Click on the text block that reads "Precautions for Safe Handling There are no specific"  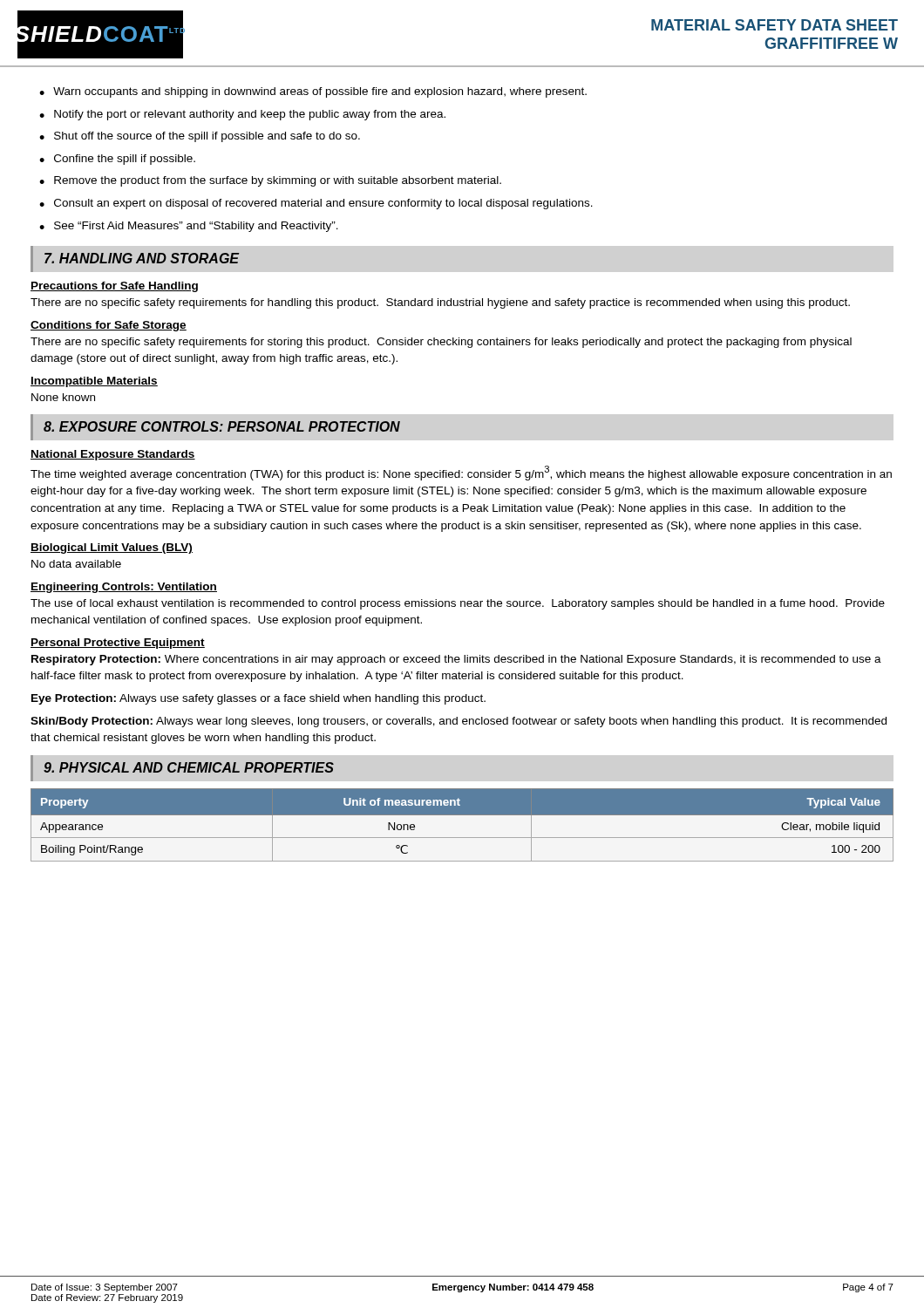click(x=462, y=295)
